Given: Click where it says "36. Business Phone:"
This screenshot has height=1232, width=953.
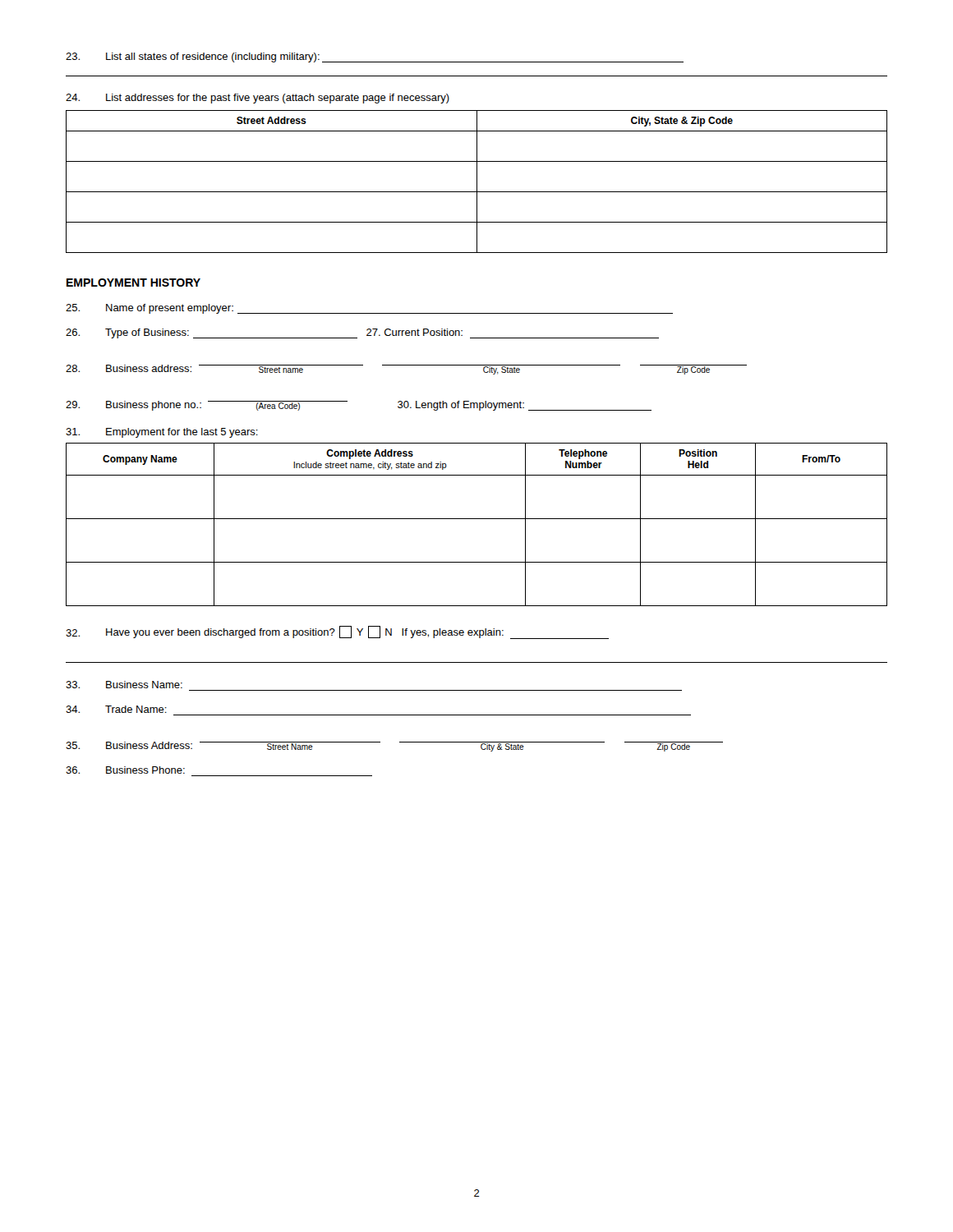Looking at the screenshot, I should pyautogui.click(x=219, y=770).
